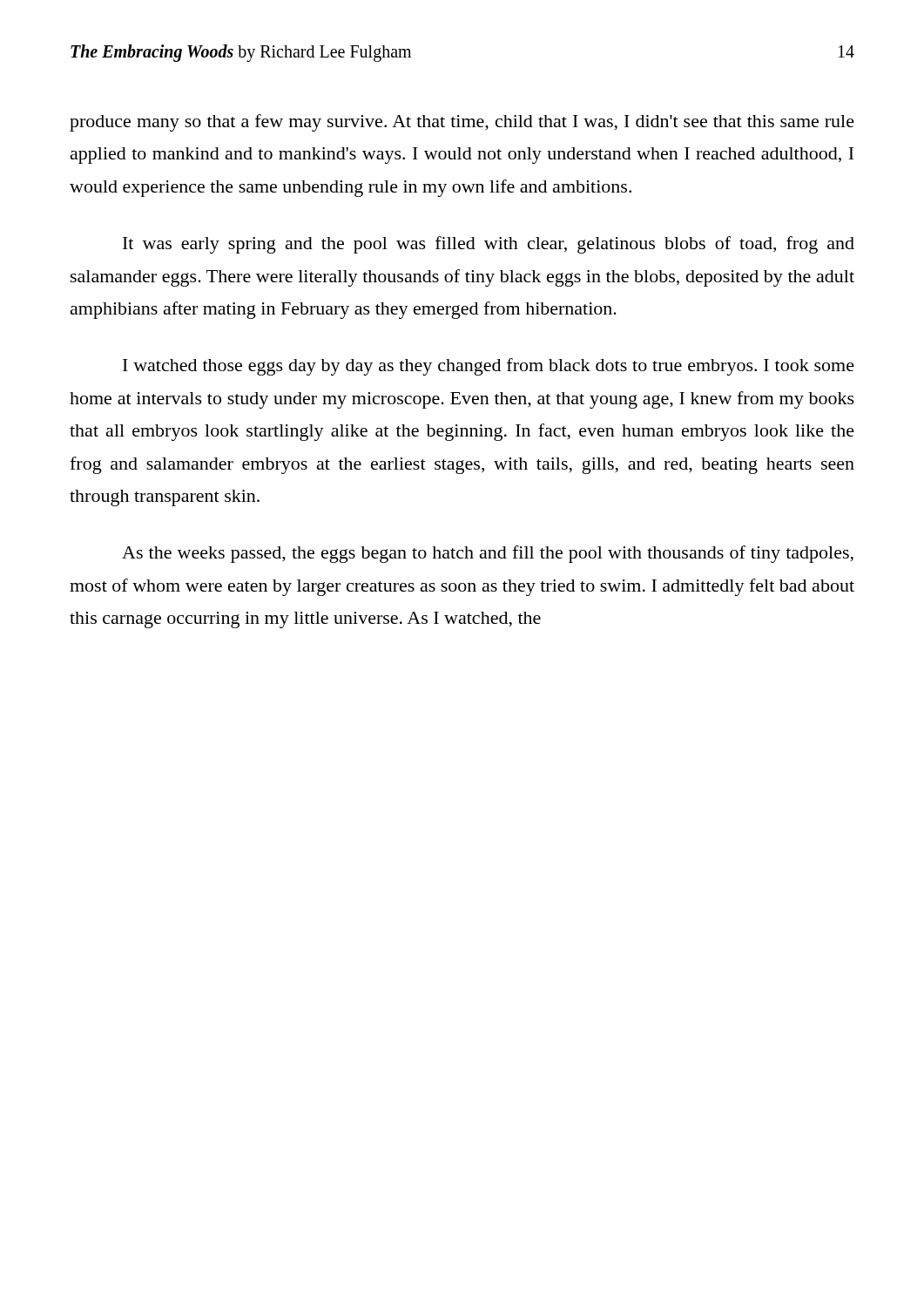The image size is (924, 1307).
Task: Click on the text block starting "I watched those"
Action: click(462, 430)
